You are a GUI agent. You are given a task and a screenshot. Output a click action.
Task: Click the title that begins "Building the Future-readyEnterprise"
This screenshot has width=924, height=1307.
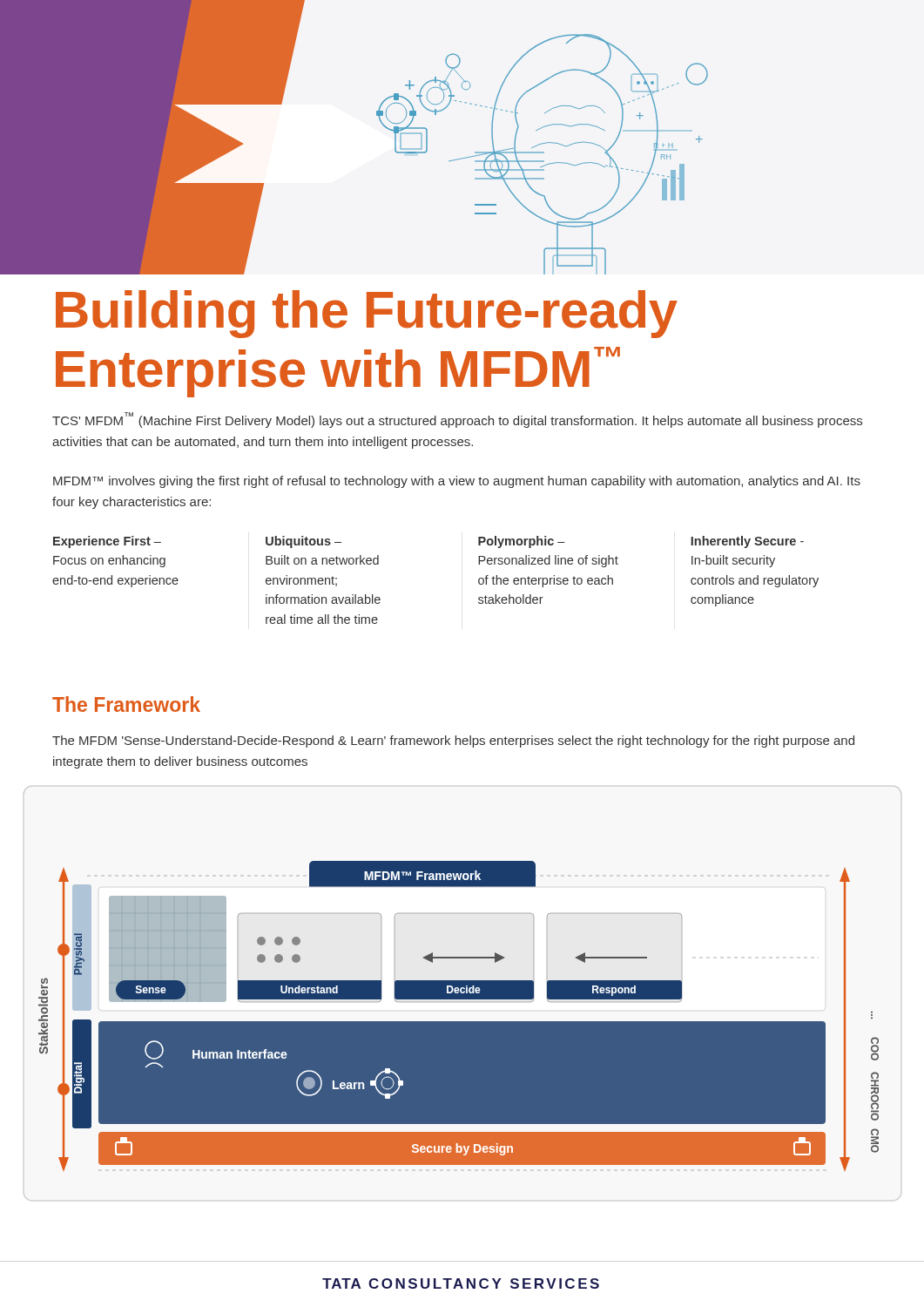[462, 340]
